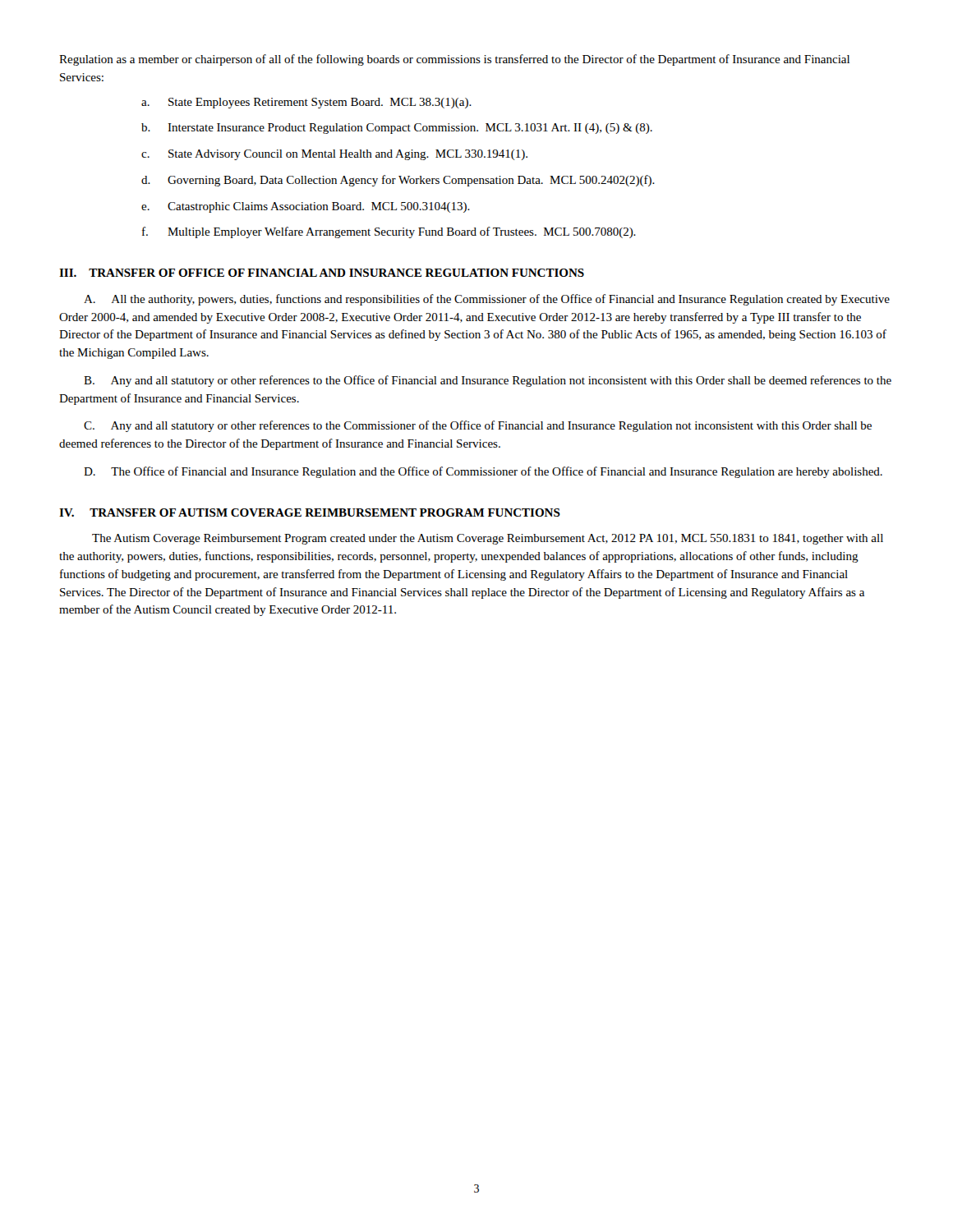Find the list item with the text "a. State Employees Retirement System Board. MCL 38.3(1)(a)."
The width and height of the screenshot is (953, 1232).
click(306, 103)
